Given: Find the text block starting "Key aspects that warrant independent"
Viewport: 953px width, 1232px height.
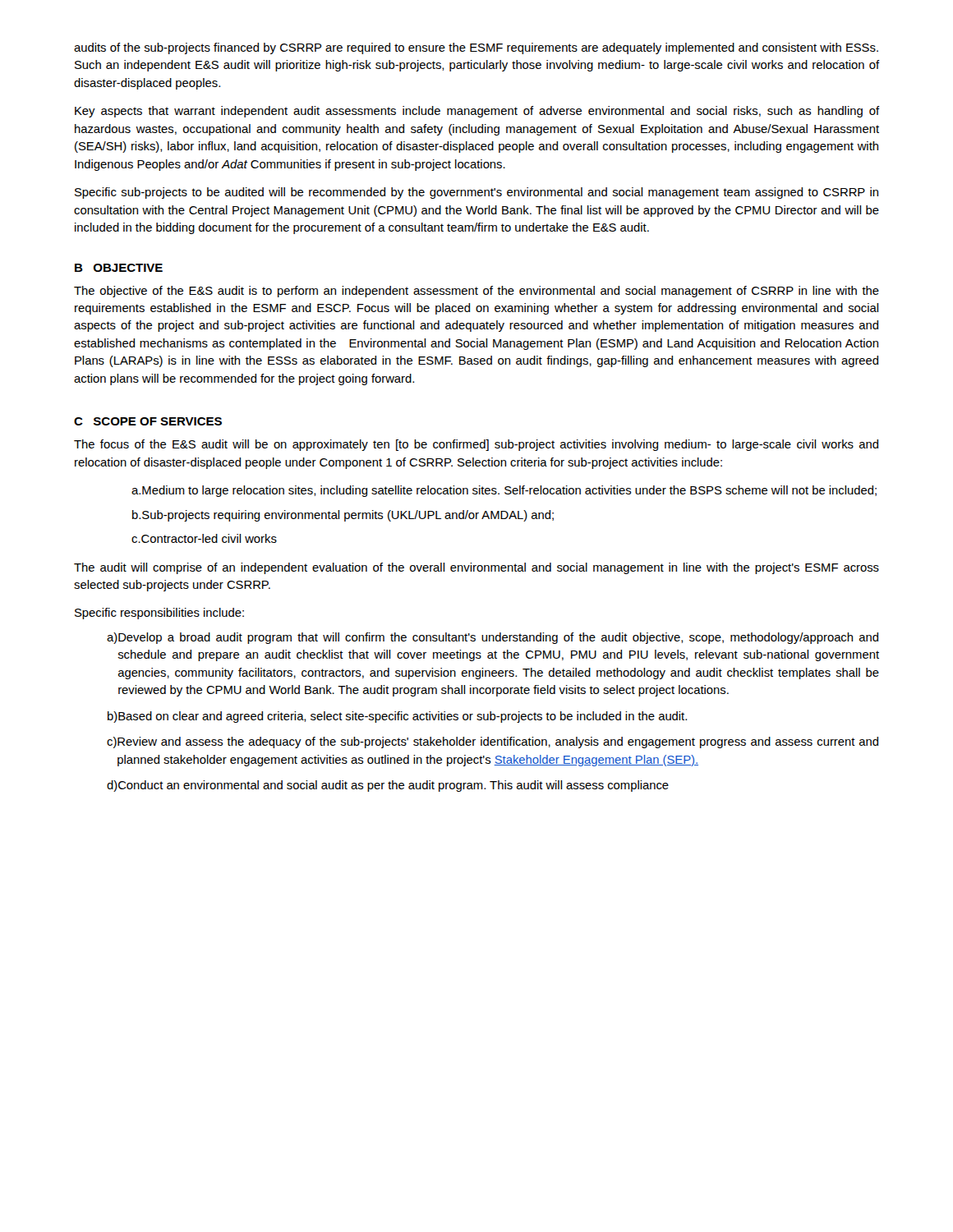Looking at the screenshot, I should click(x=476, y=138).
